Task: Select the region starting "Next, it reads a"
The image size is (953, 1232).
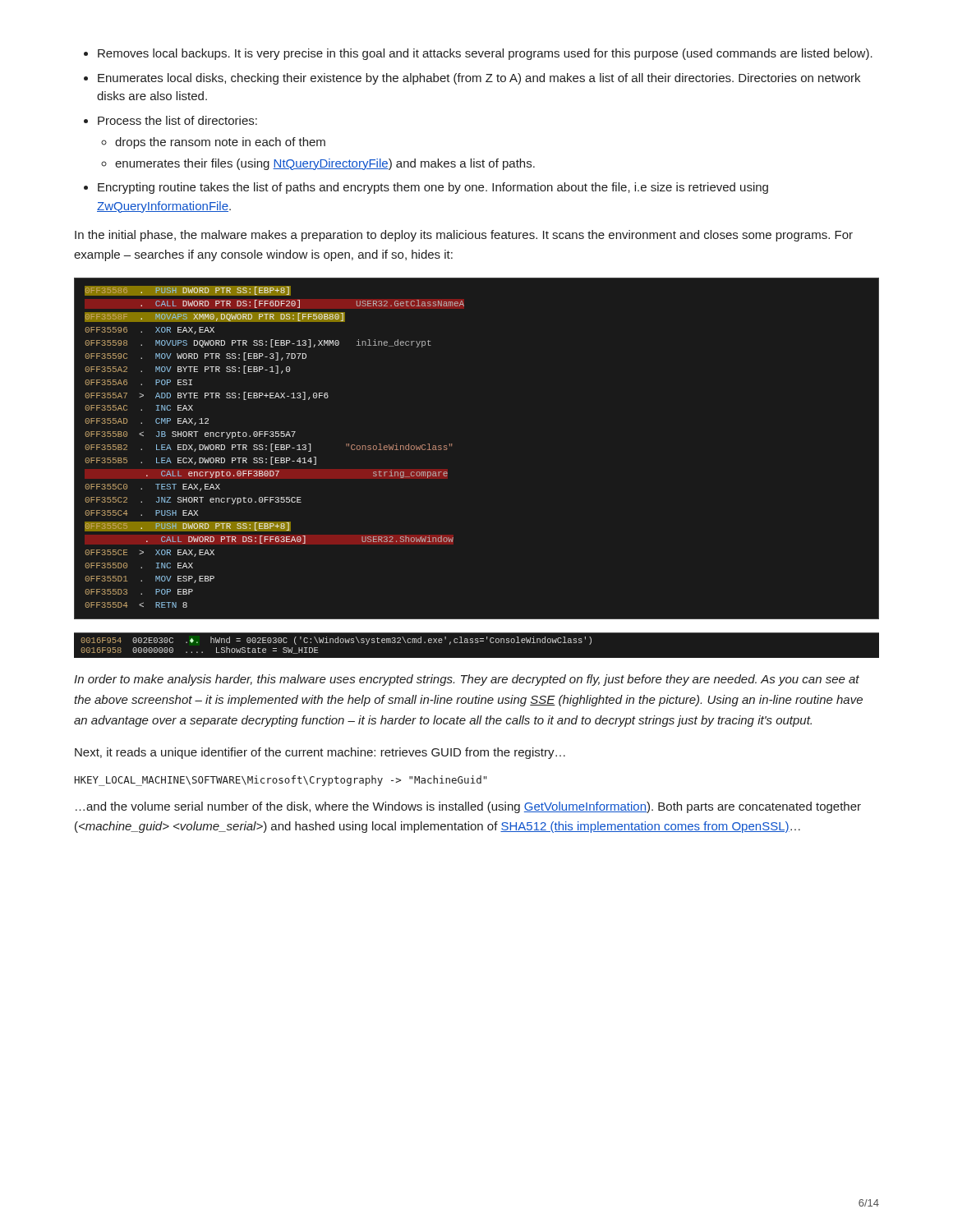Action: pyautogui.click(x=320, y=752)
